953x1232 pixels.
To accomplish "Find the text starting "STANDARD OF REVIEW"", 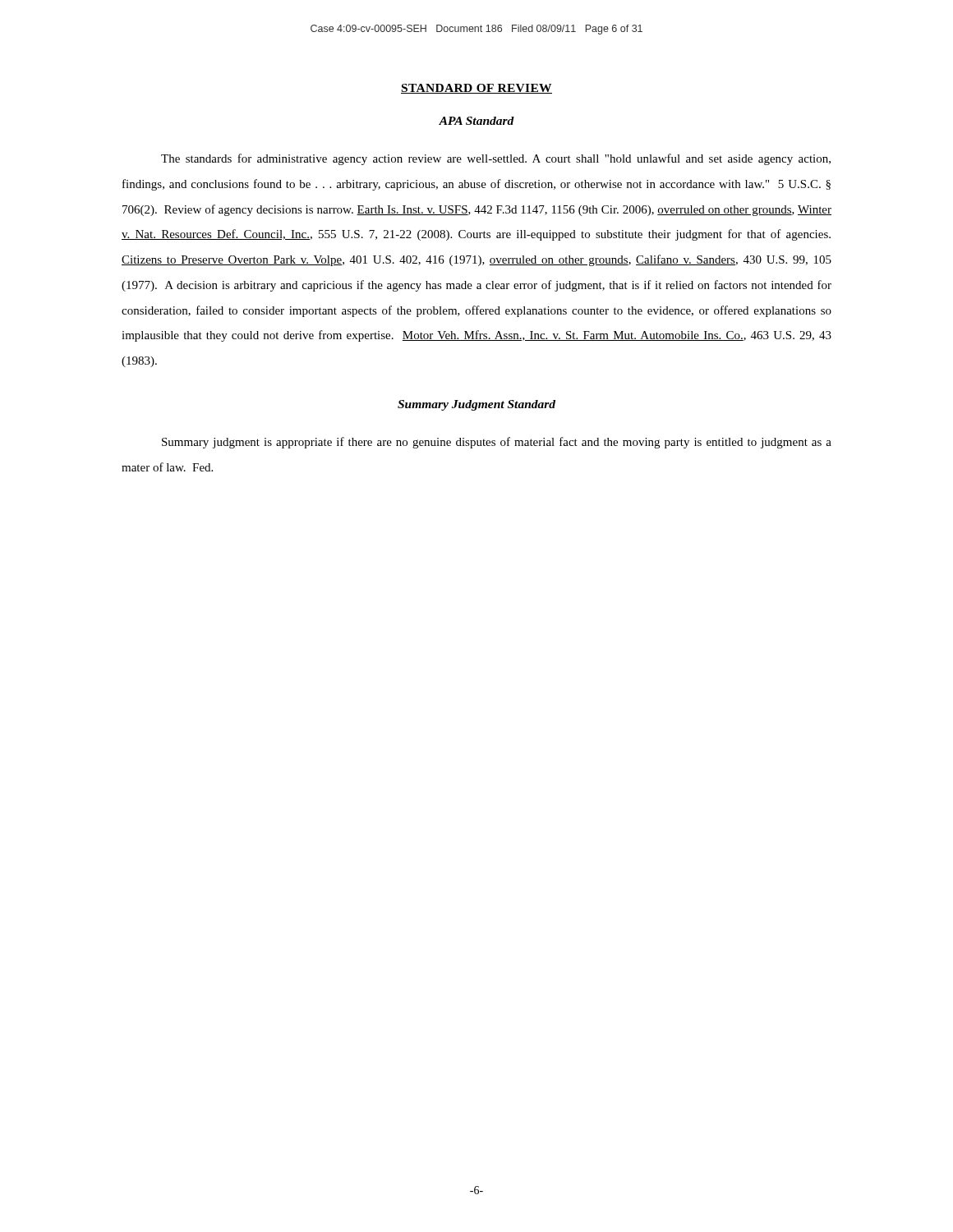I will click(x=476, y=87).
